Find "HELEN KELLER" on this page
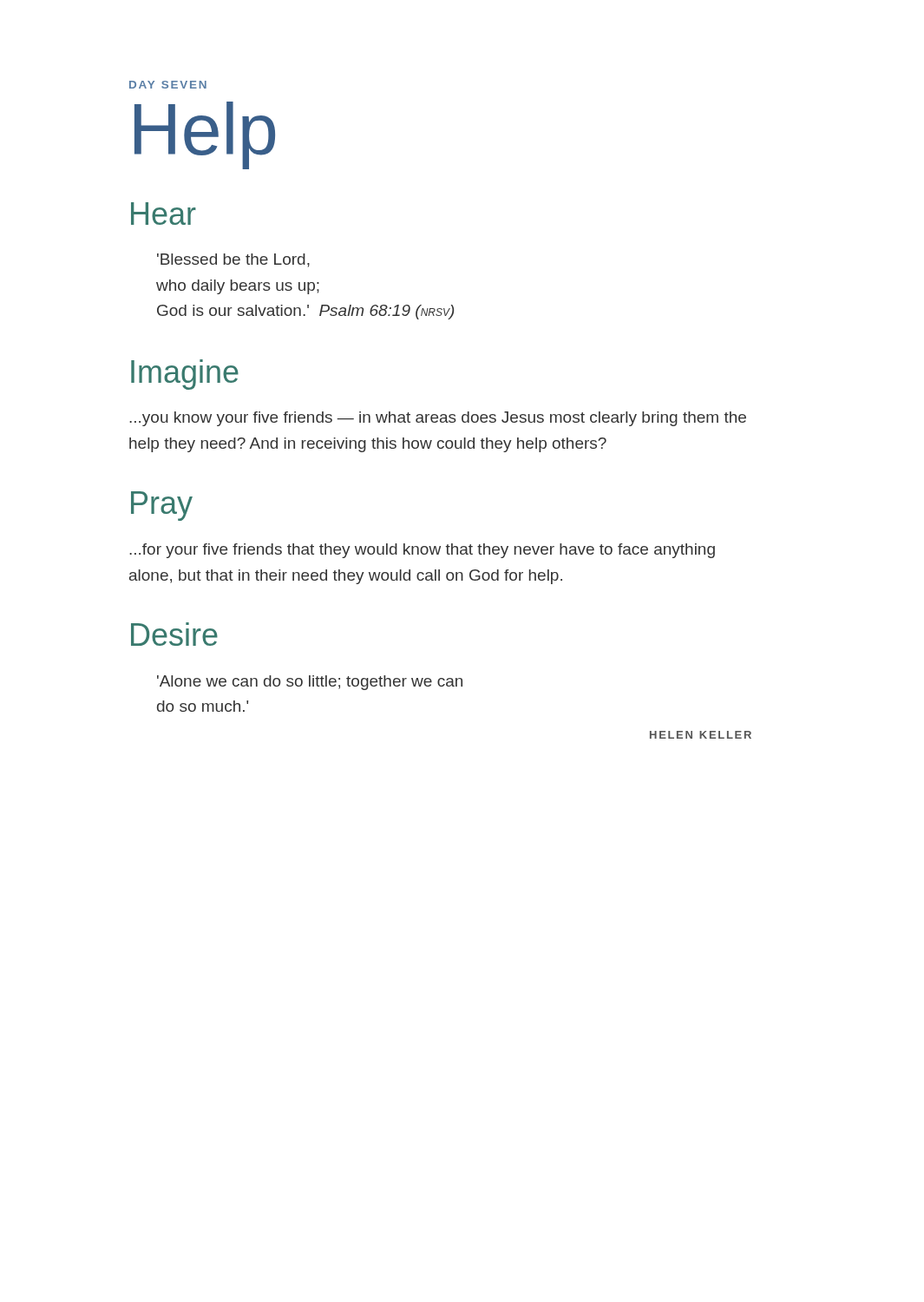 (701, 734)
